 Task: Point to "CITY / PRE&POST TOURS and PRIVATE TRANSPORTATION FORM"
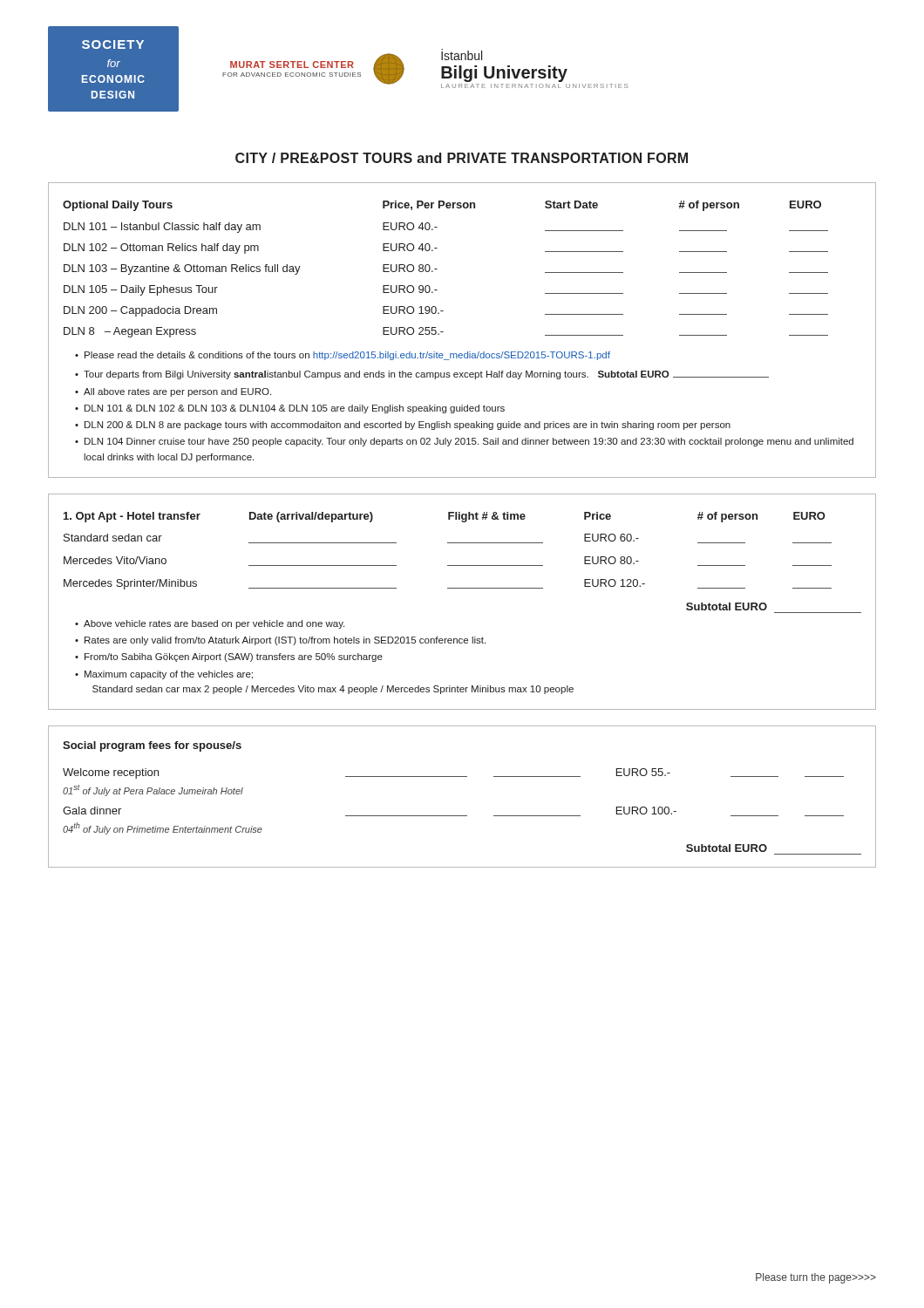point(462,158)
